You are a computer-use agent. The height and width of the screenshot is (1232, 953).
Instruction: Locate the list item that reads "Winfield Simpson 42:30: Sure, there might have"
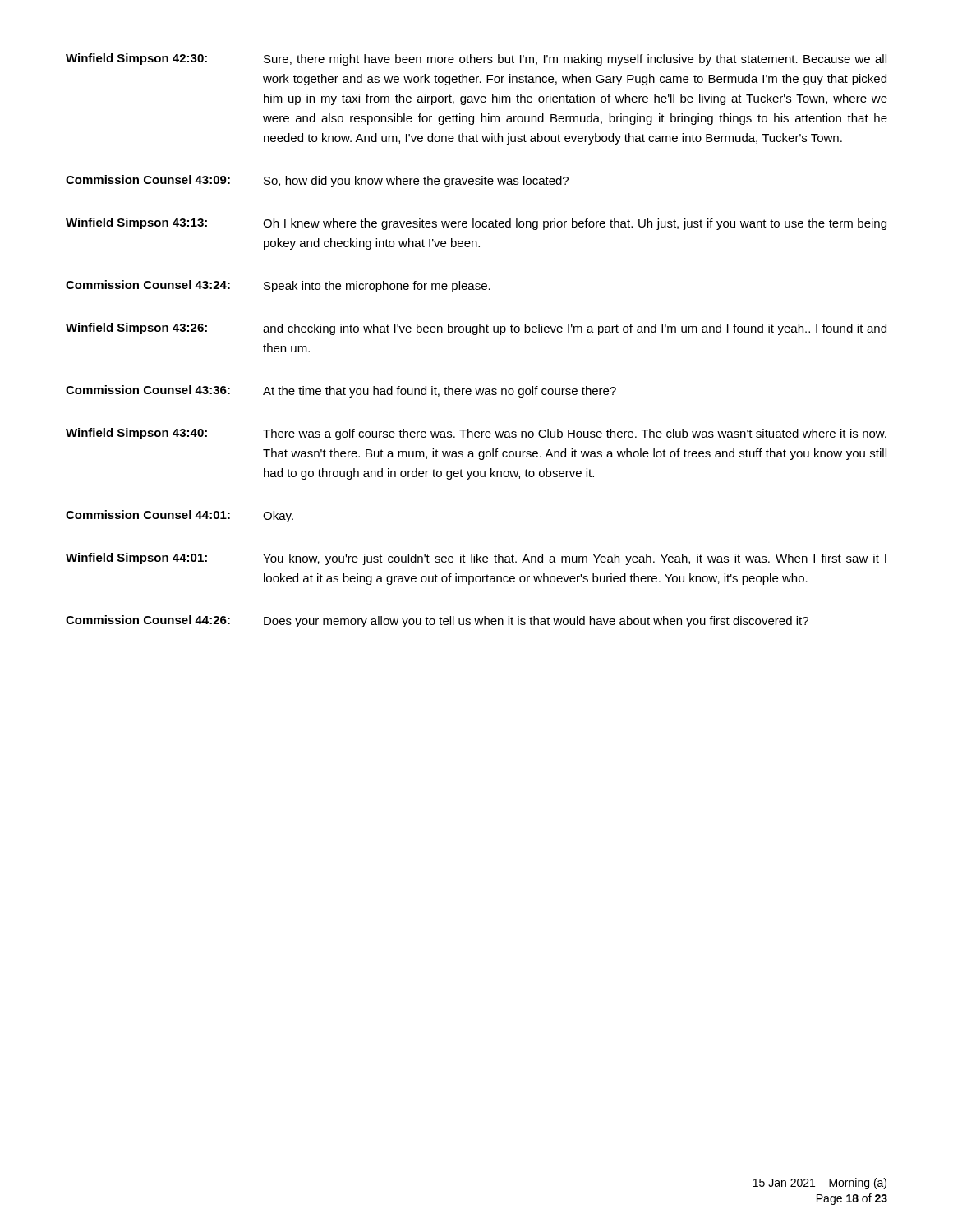click(x=476, y=99)
